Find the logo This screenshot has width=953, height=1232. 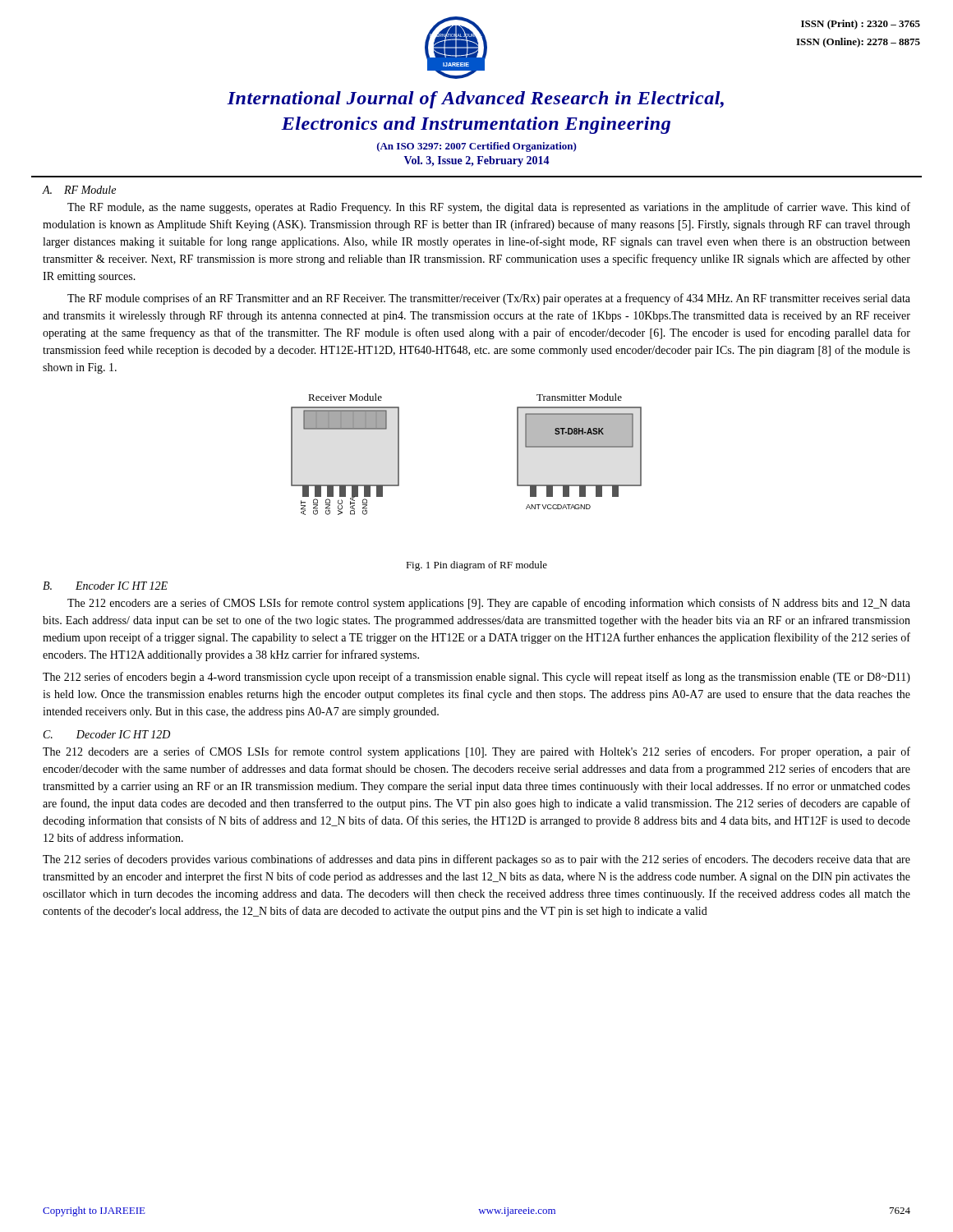[x=456, y=48]
